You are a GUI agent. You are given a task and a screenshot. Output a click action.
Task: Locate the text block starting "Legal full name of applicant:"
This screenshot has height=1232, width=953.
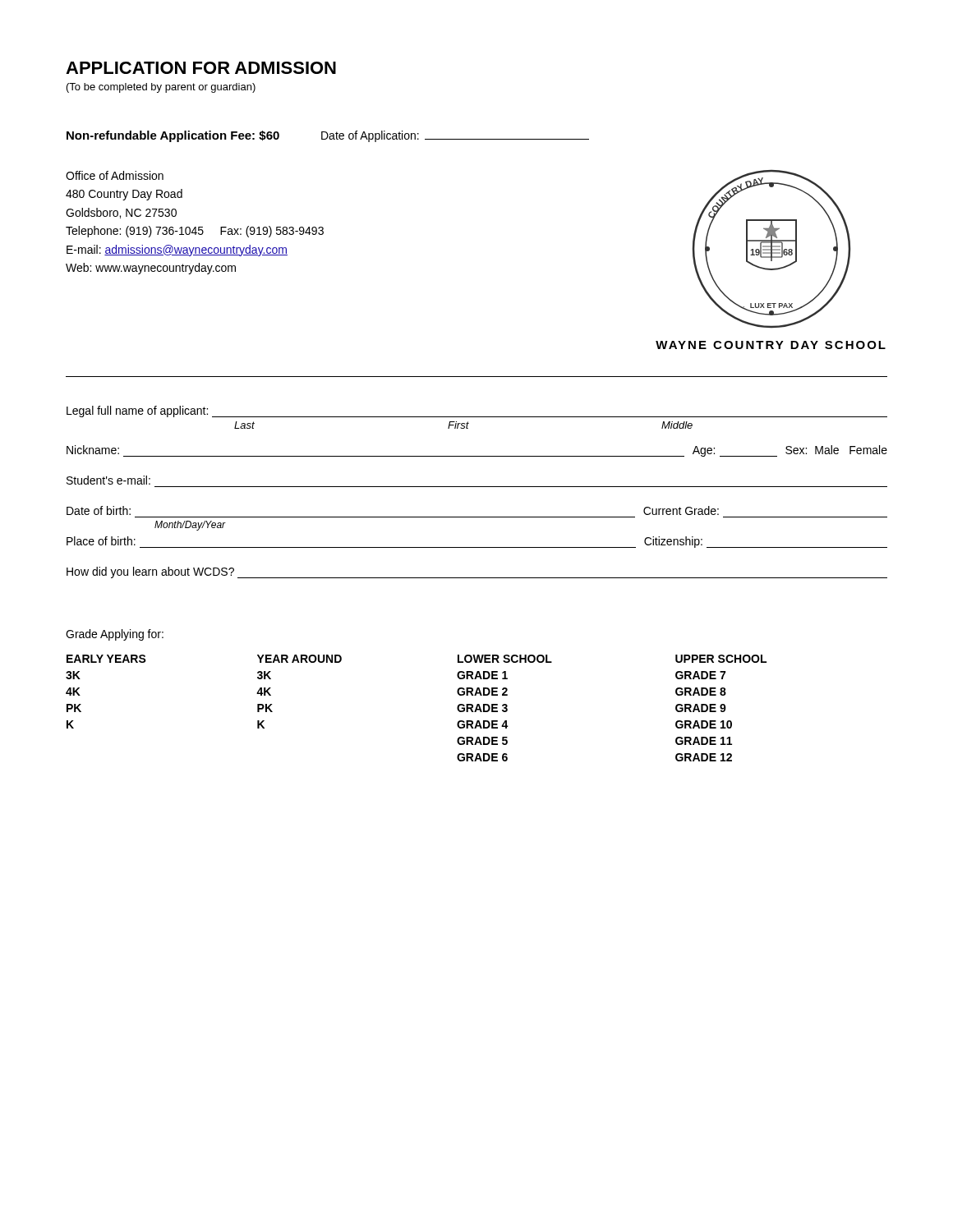(x=476, y=409)
